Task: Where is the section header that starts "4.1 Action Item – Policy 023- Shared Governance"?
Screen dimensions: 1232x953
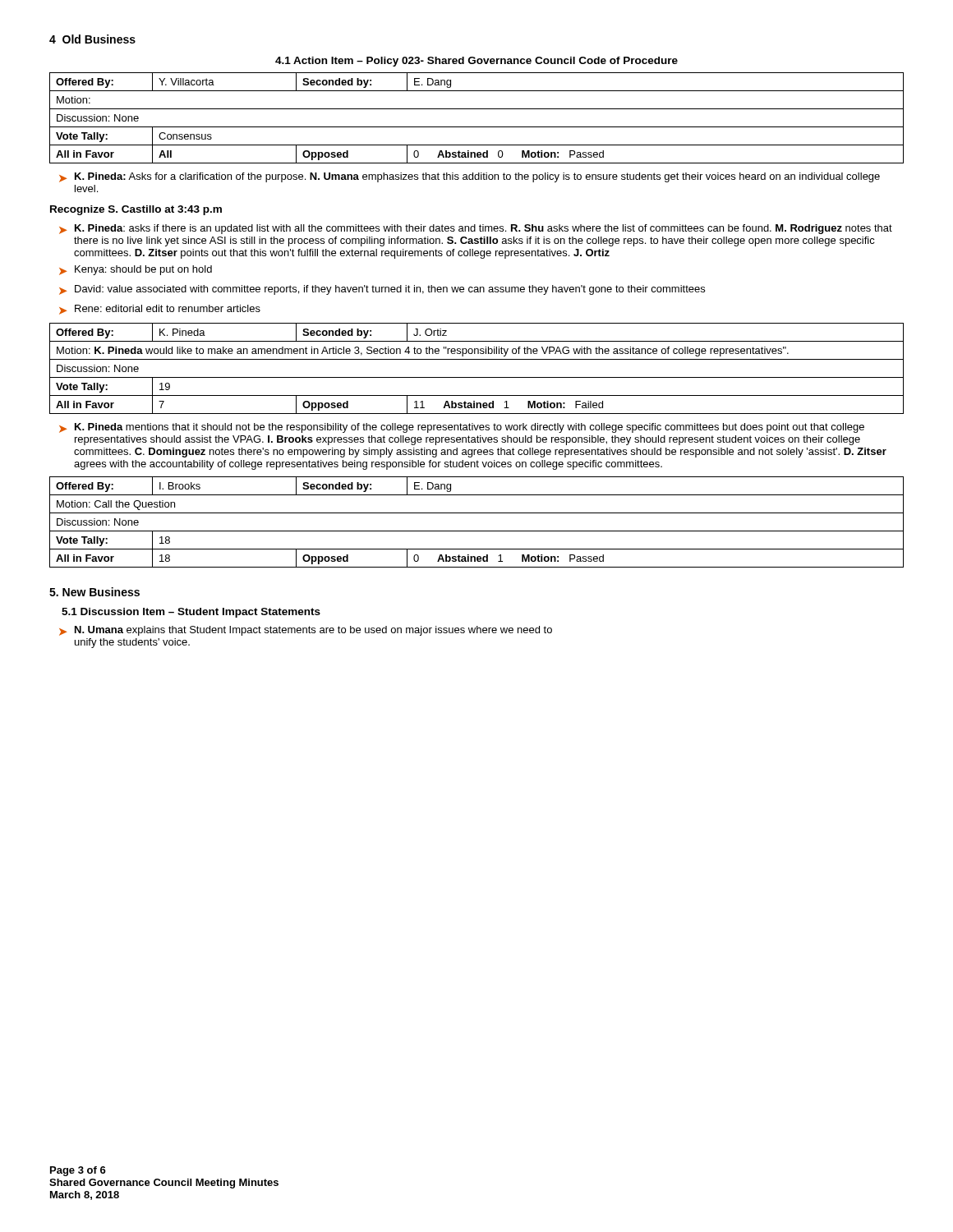Action: click(476, 60)
